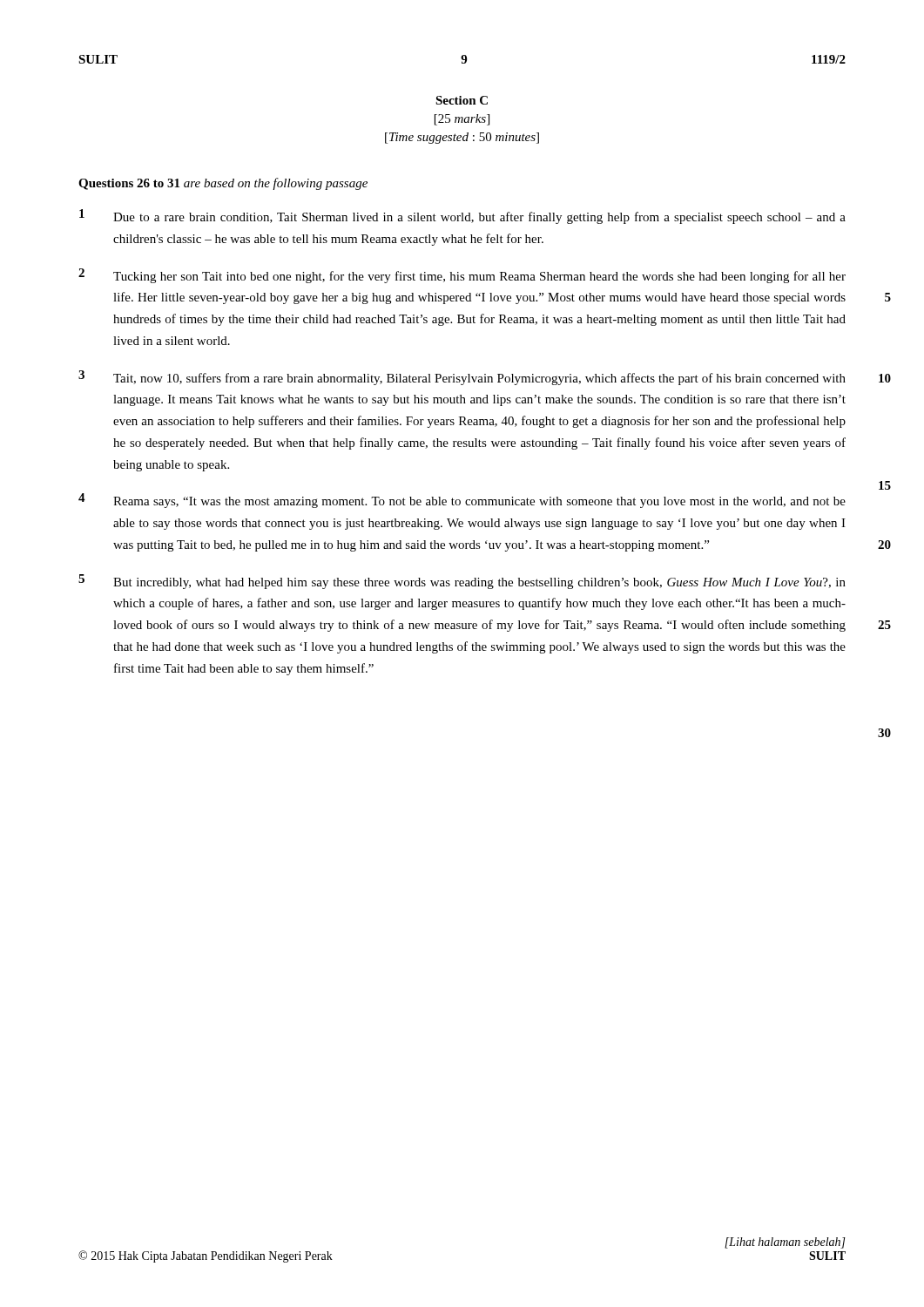Click the passage that begins "Questions 26 to 31"
924x1307 pixels.
pos(223,183)
